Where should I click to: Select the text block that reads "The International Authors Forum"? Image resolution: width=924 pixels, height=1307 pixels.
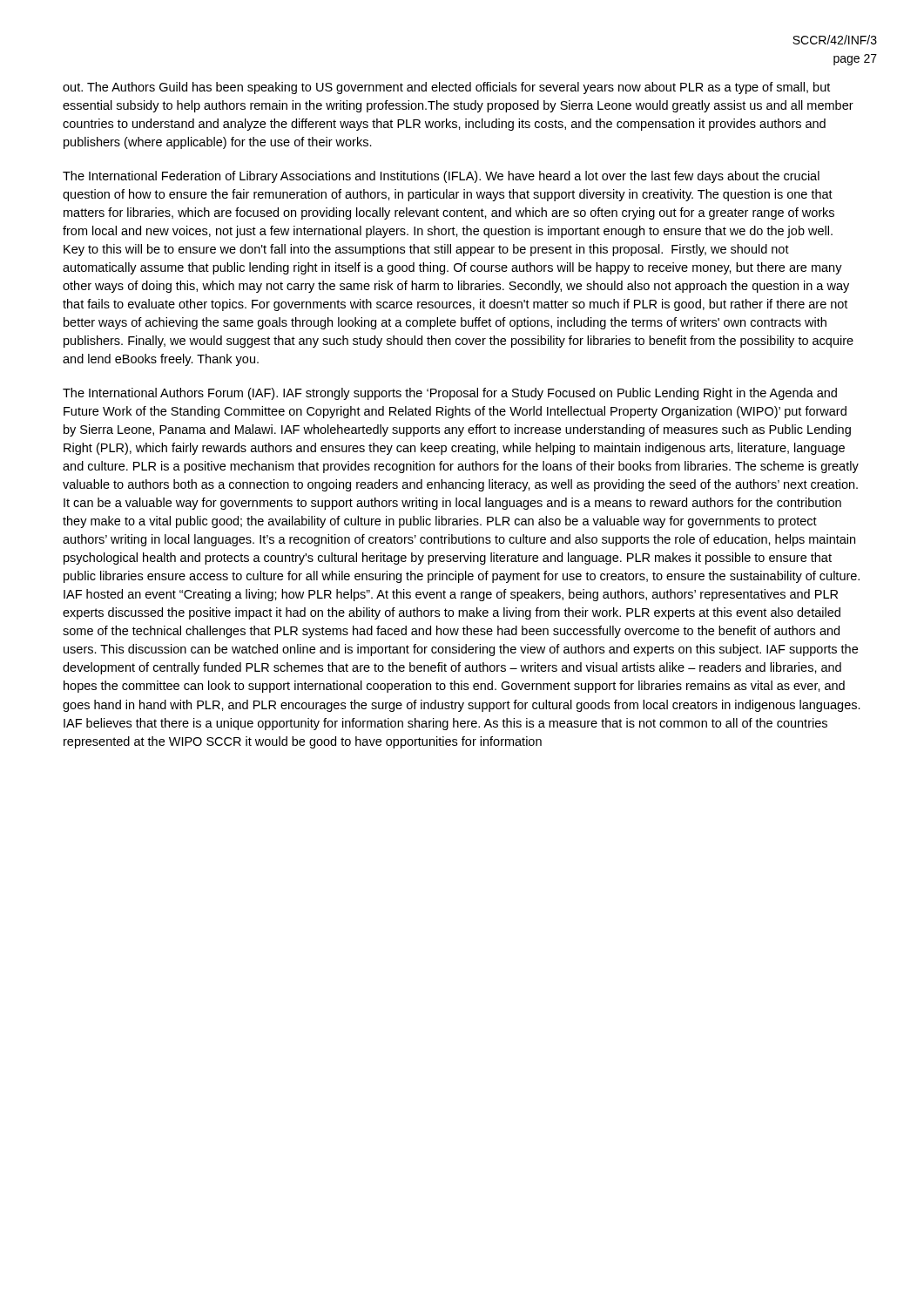(462, 567)
